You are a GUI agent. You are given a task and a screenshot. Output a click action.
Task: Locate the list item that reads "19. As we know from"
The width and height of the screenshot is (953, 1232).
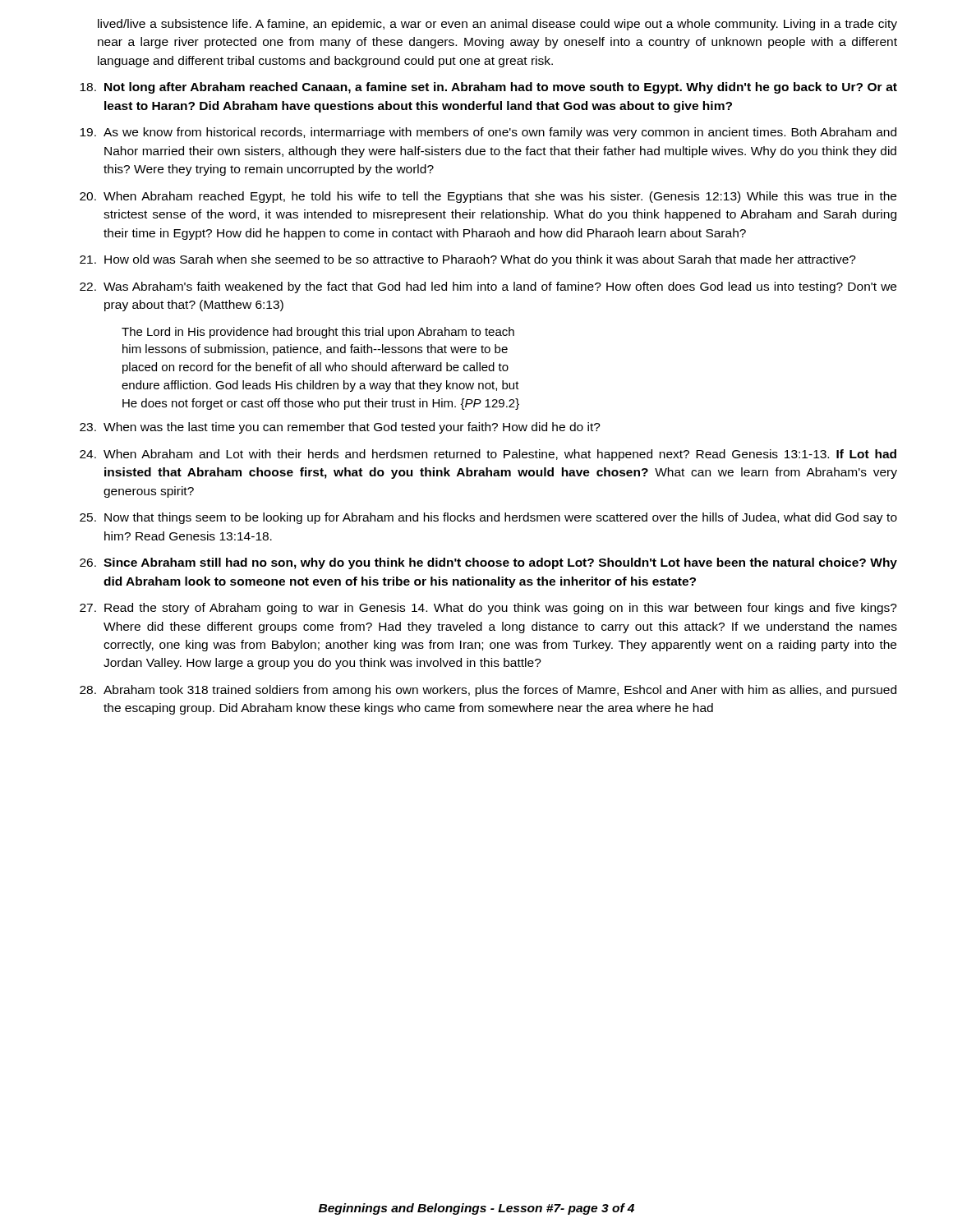point(476,151)
